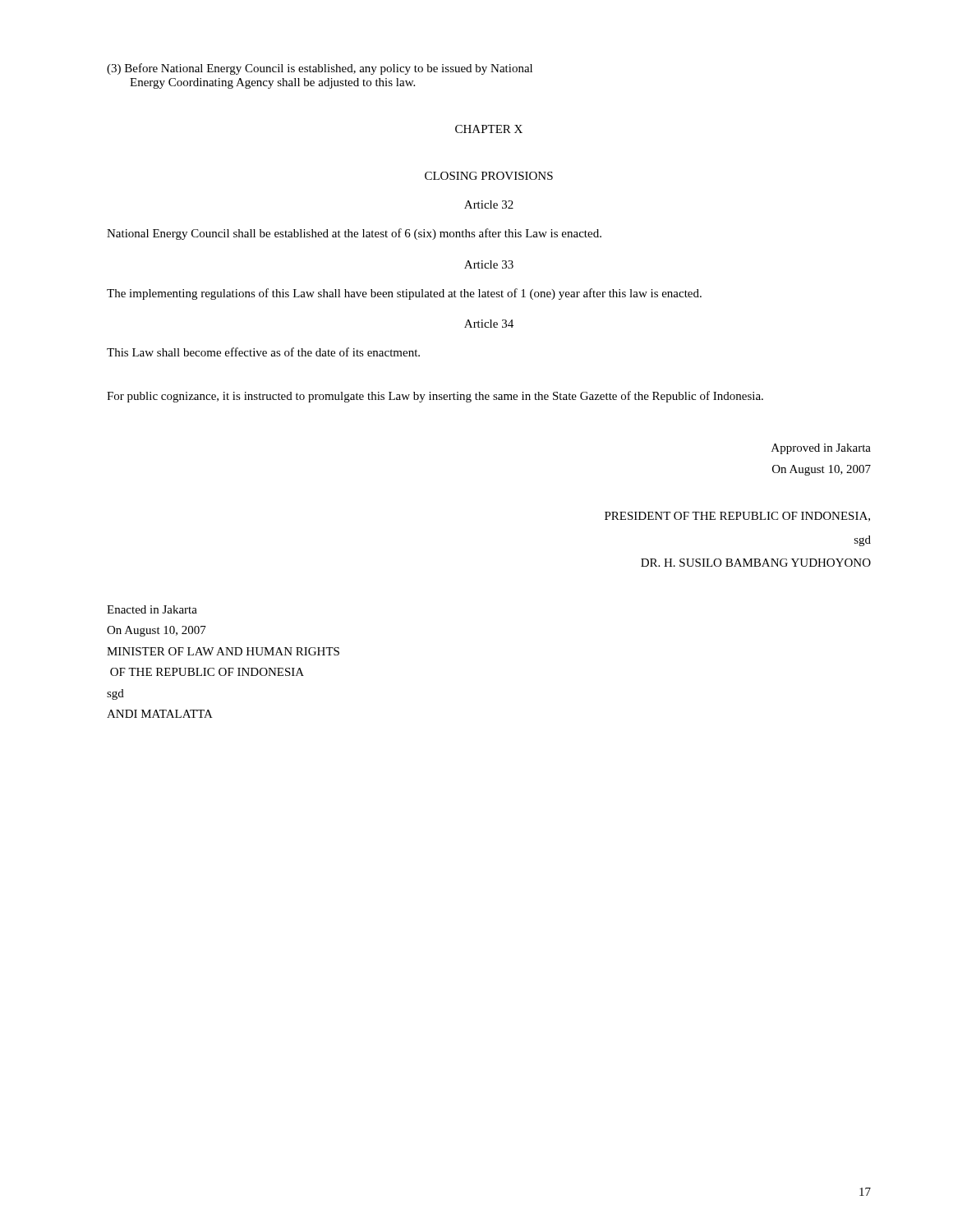Click the passage that begins "(3) Before National Energy Council is established, any"
The height and width of the screenshot is (1232, 953).
click(489, 76)
